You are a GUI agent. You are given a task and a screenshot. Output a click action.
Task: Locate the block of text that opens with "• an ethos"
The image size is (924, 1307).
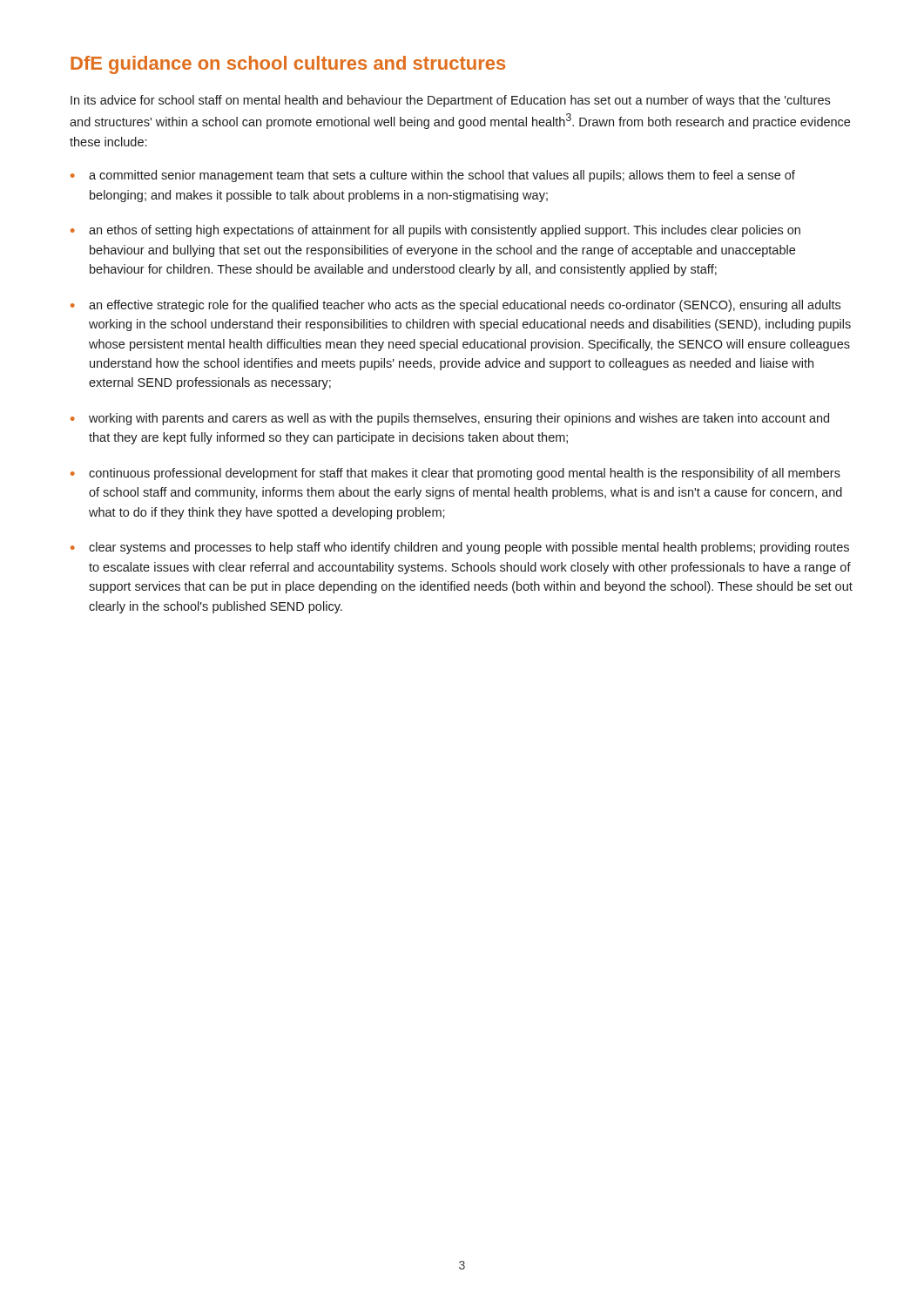tap(462, 250)
